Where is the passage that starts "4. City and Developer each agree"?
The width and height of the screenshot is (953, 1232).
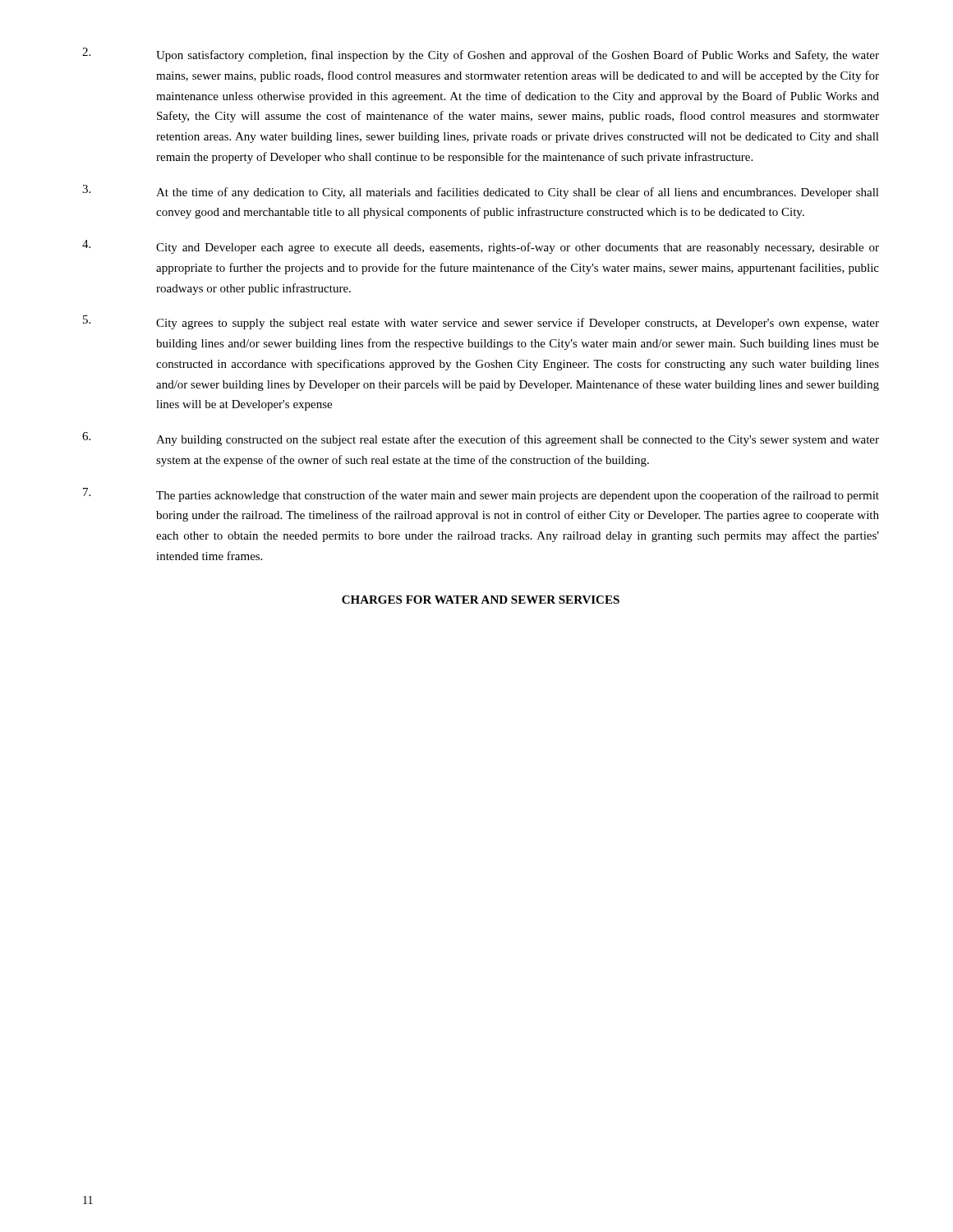pyautogui.click(x=481, y=268)
